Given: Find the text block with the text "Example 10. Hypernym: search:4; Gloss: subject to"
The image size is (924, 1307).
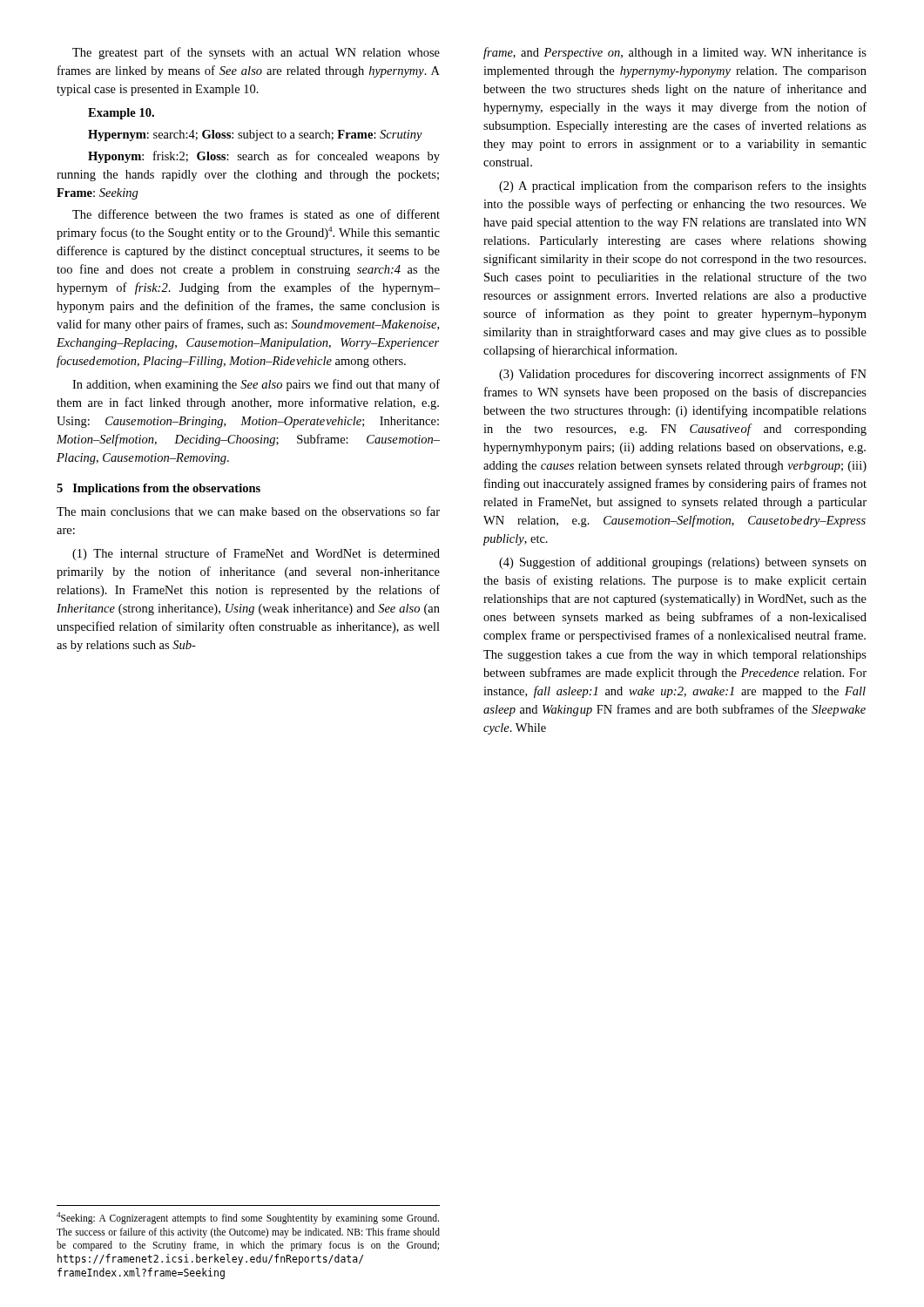Looking at the screenshot, I should tap(248, 153).
